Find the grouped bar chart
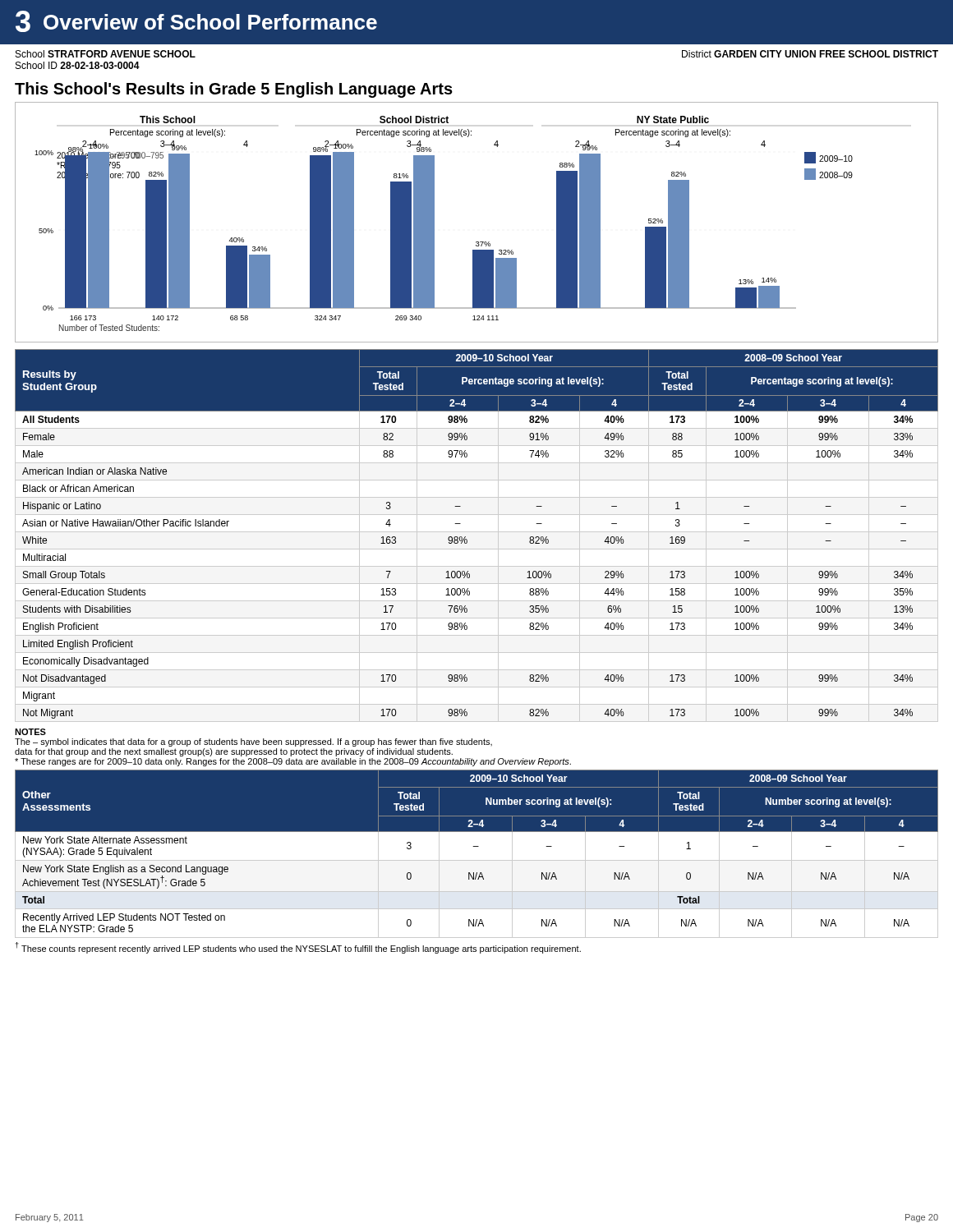 476,222
